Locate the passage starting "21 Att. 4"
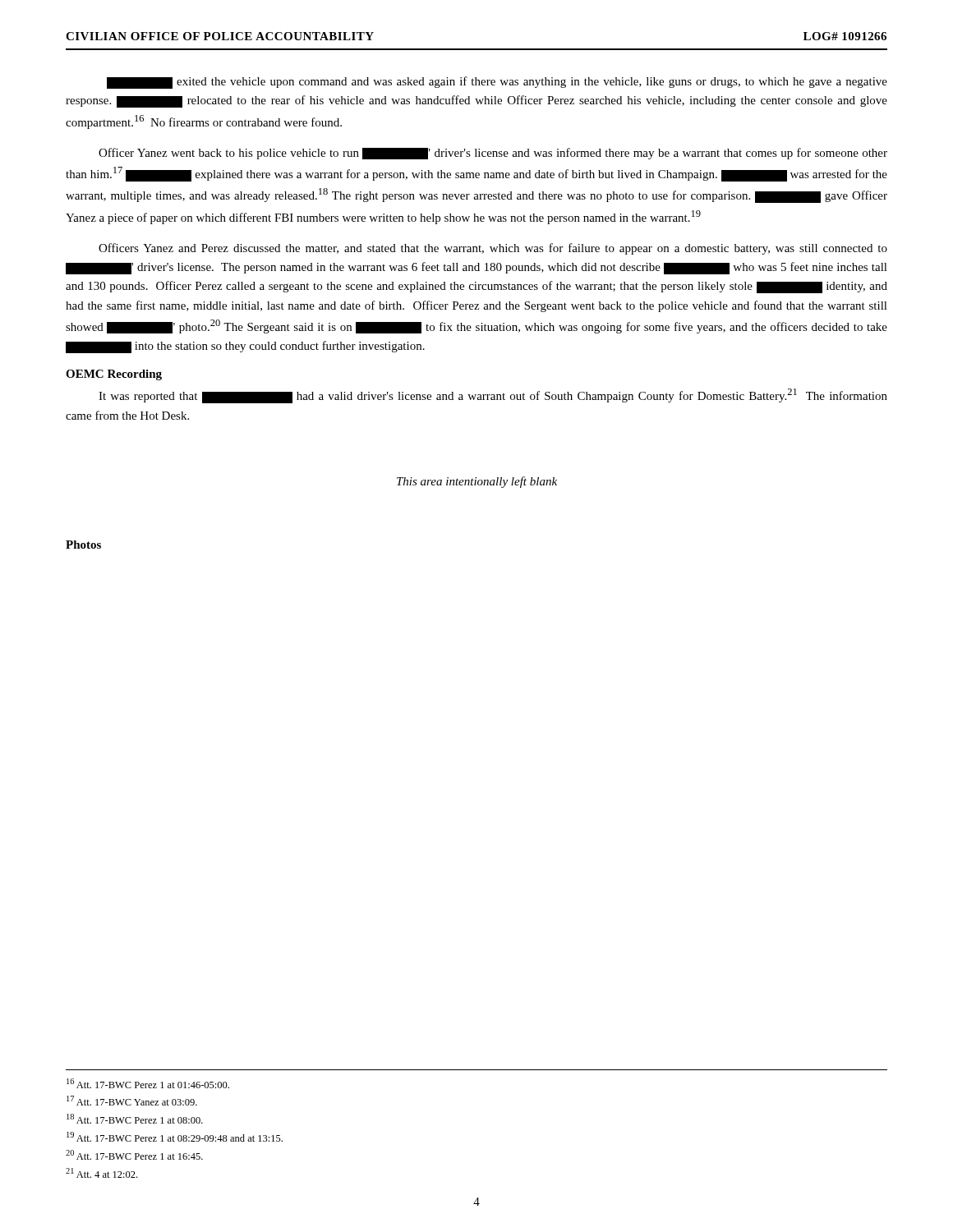953x1232 pixels. pos(102,1173)
